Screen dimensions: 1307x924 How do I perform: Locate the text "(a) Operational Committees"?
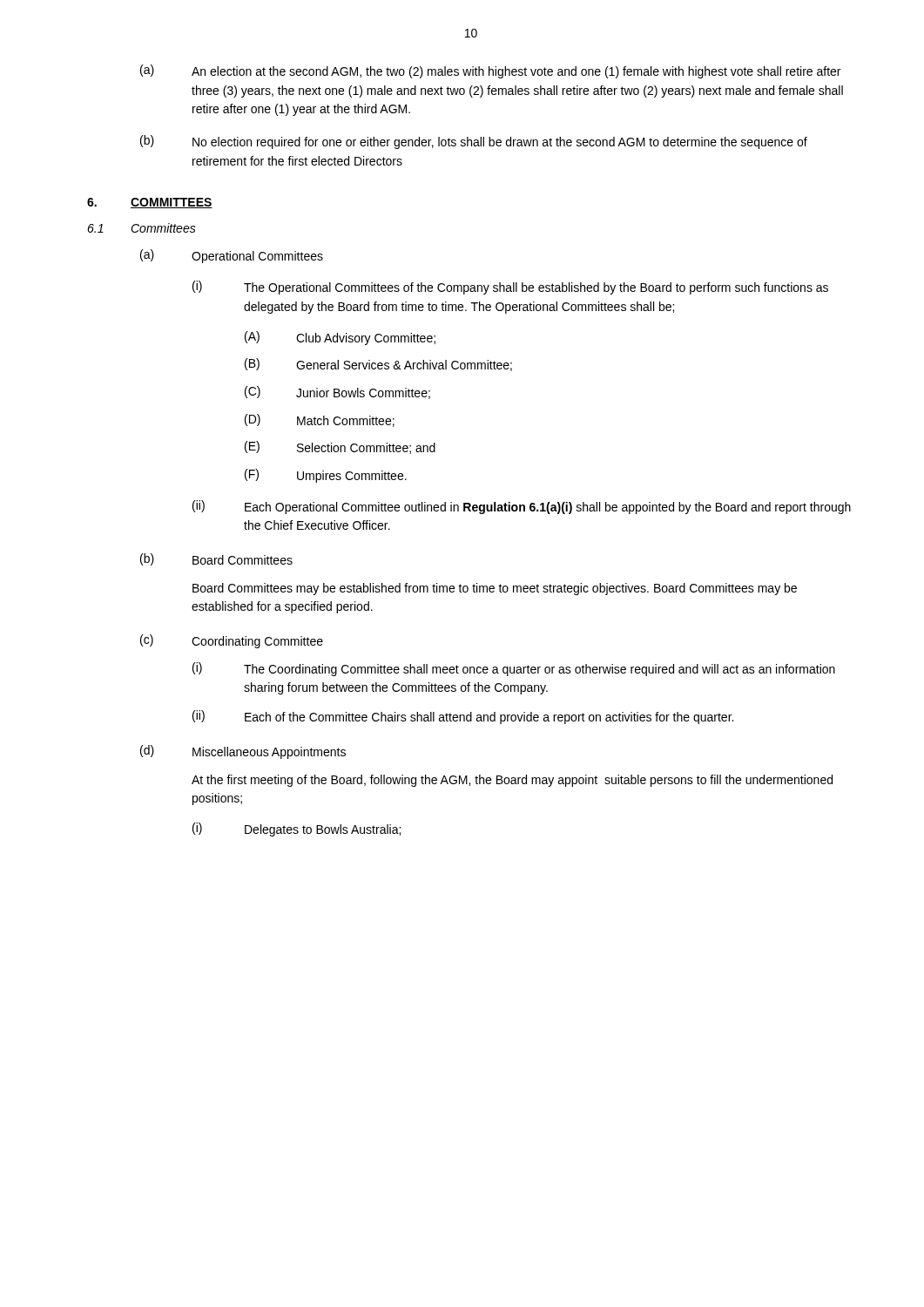click(x=232, y=256)
